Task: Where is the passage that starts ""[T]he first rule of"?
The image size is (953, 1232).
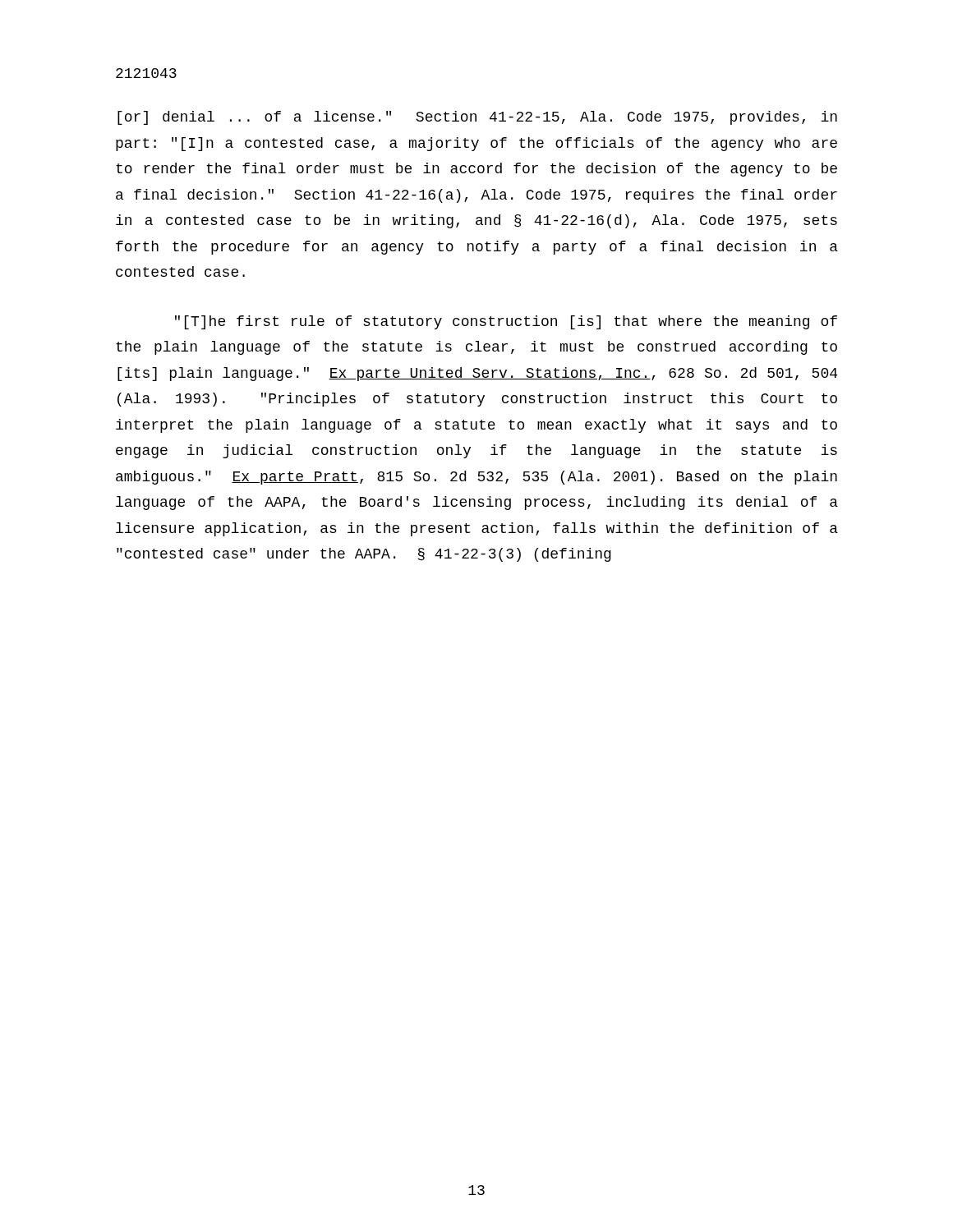Action: (x=476, y=438)
